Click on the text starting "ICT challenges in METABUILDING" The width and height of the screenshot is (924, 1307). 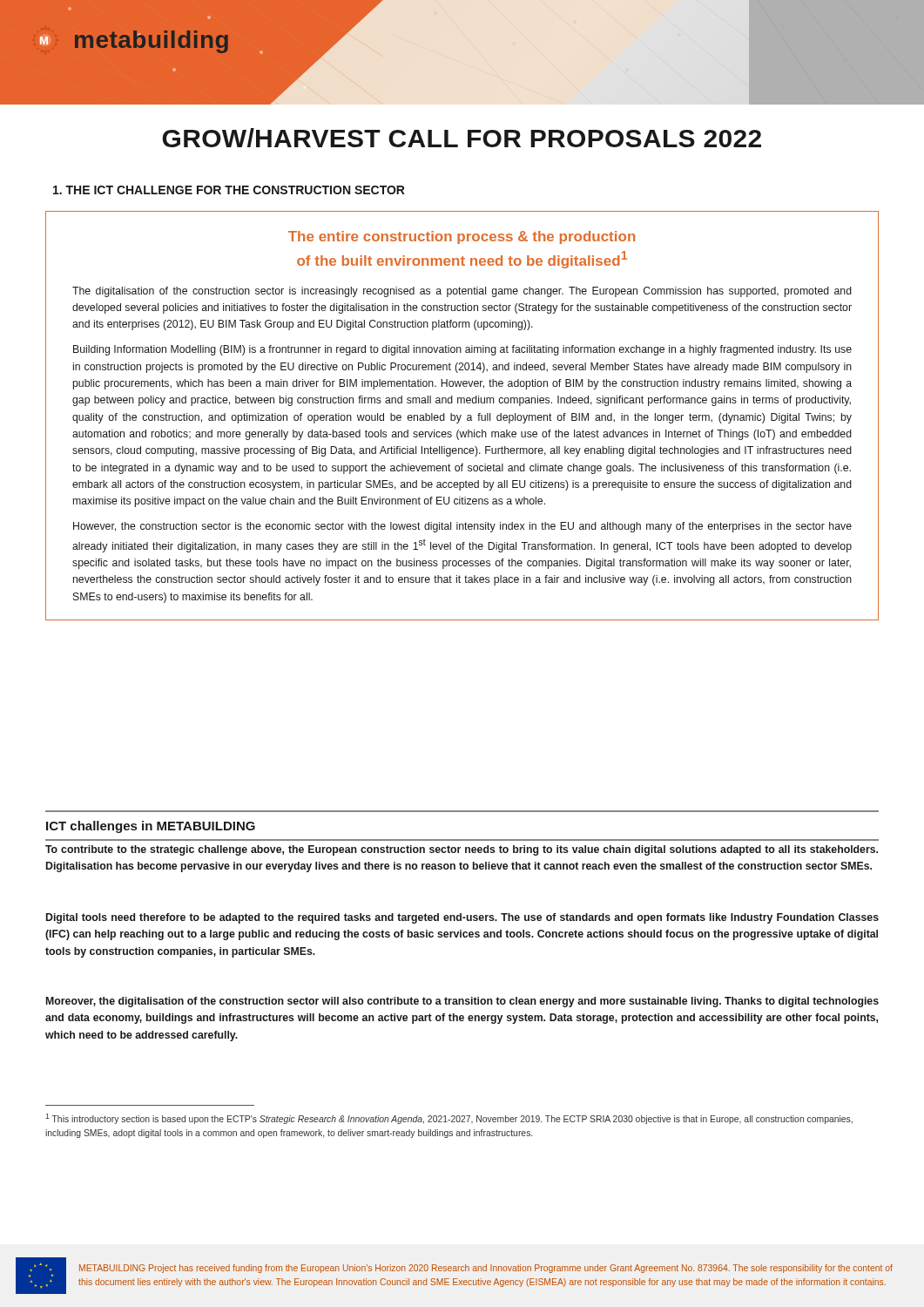[150, 826]
